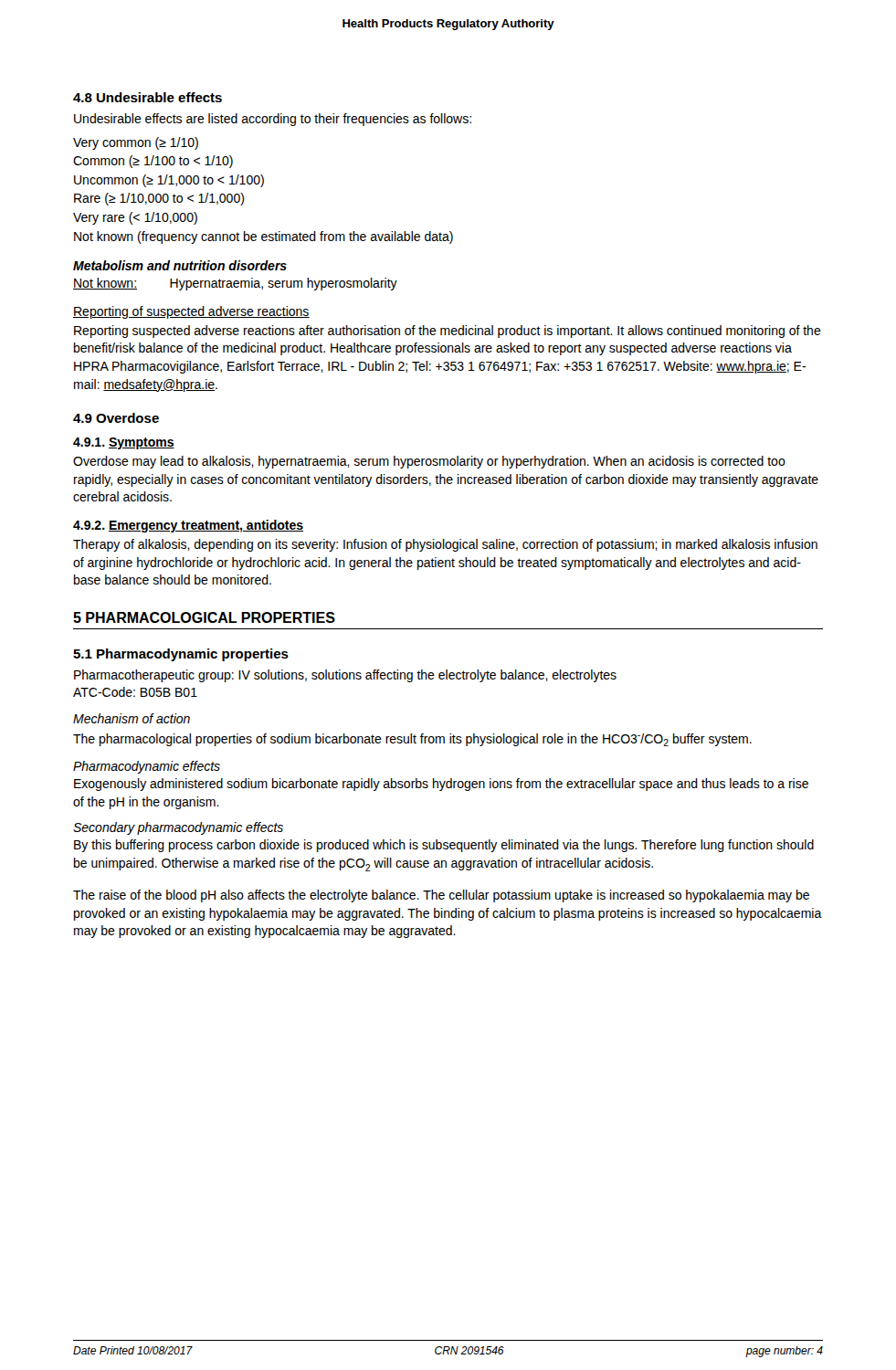The height and width of the screenshot is (1370, 896).
Task: Find the block on this page that starts "Pharmacotherapeutic group: IV solutions, solutions"
Action: 448,684
